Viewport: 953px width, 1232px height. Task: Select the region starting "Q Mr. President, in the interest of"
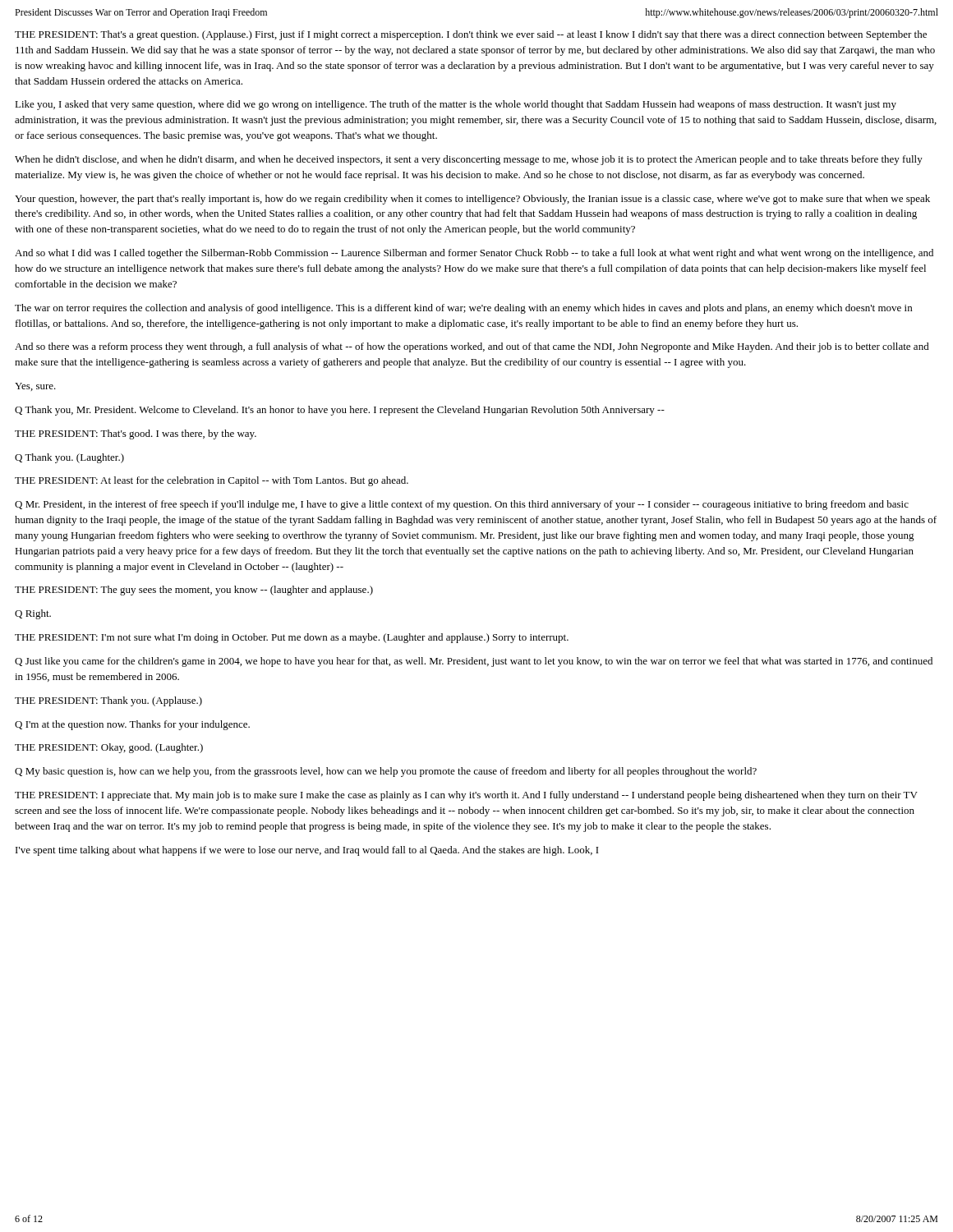[x=476, y=536]
